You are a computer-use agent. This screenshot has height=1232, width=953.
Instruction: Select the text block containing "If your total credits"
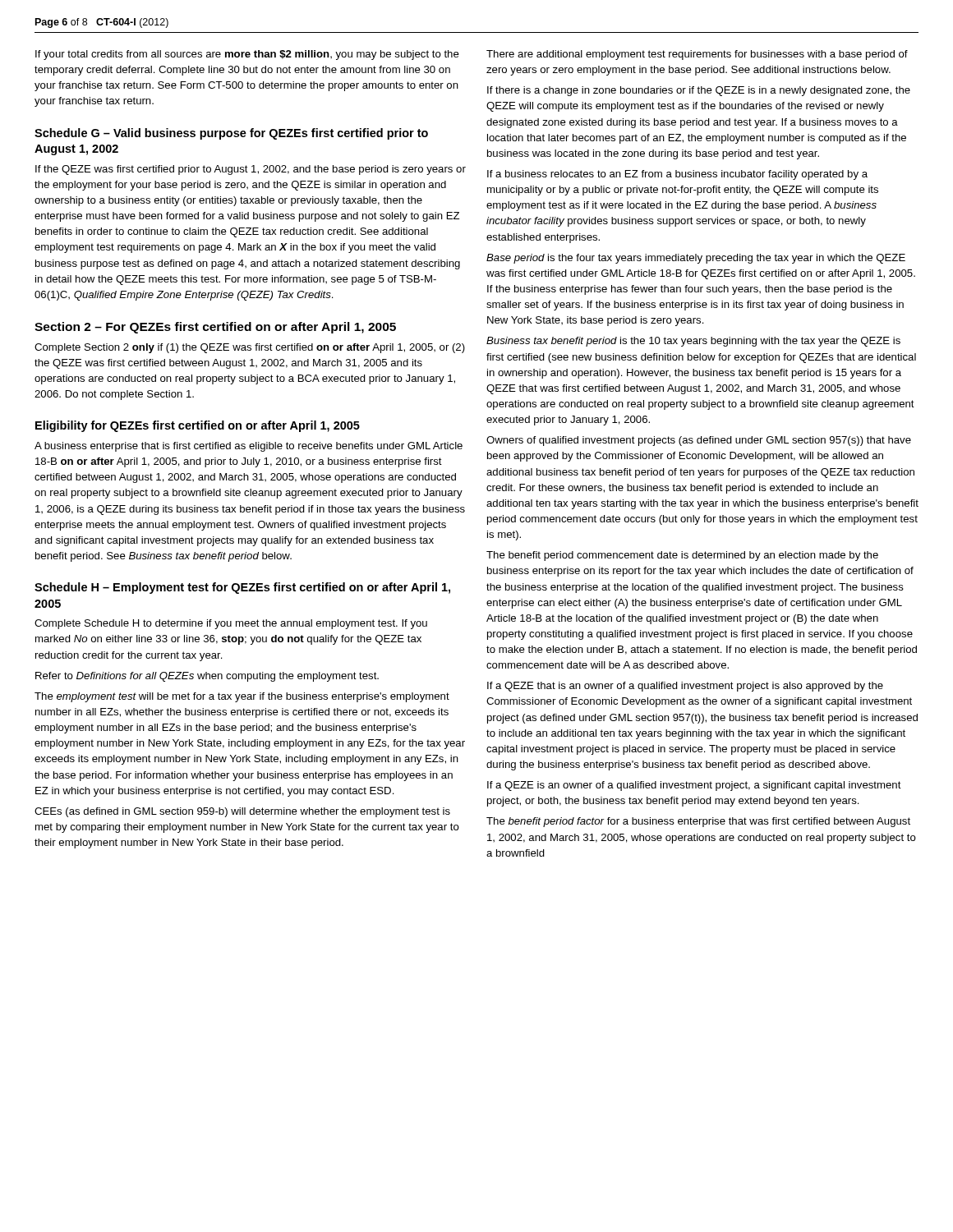(x=247, y=77)
